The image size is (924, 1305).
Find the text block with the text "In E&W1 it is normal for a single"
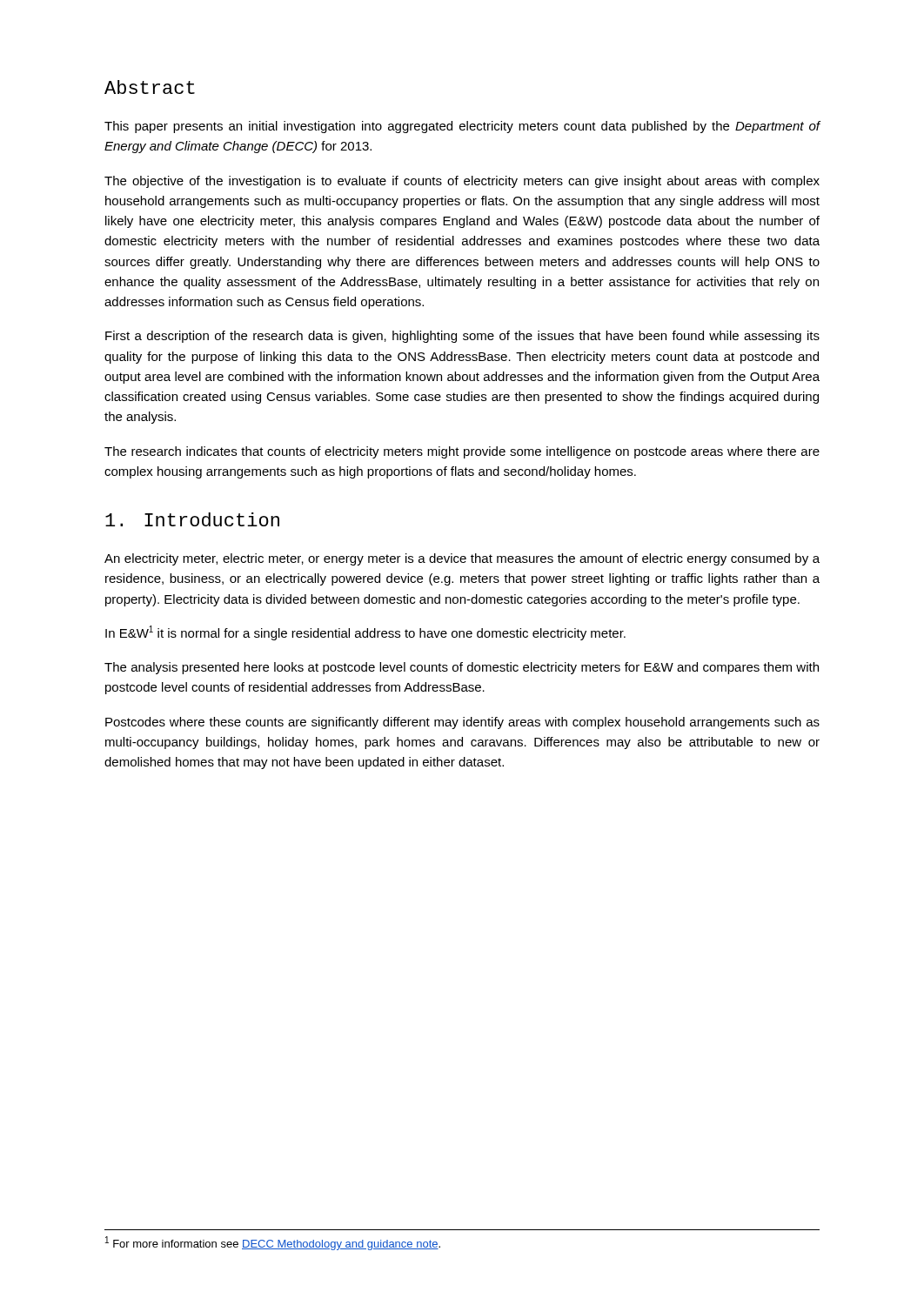pyautogui.click(x=462, y=633)
